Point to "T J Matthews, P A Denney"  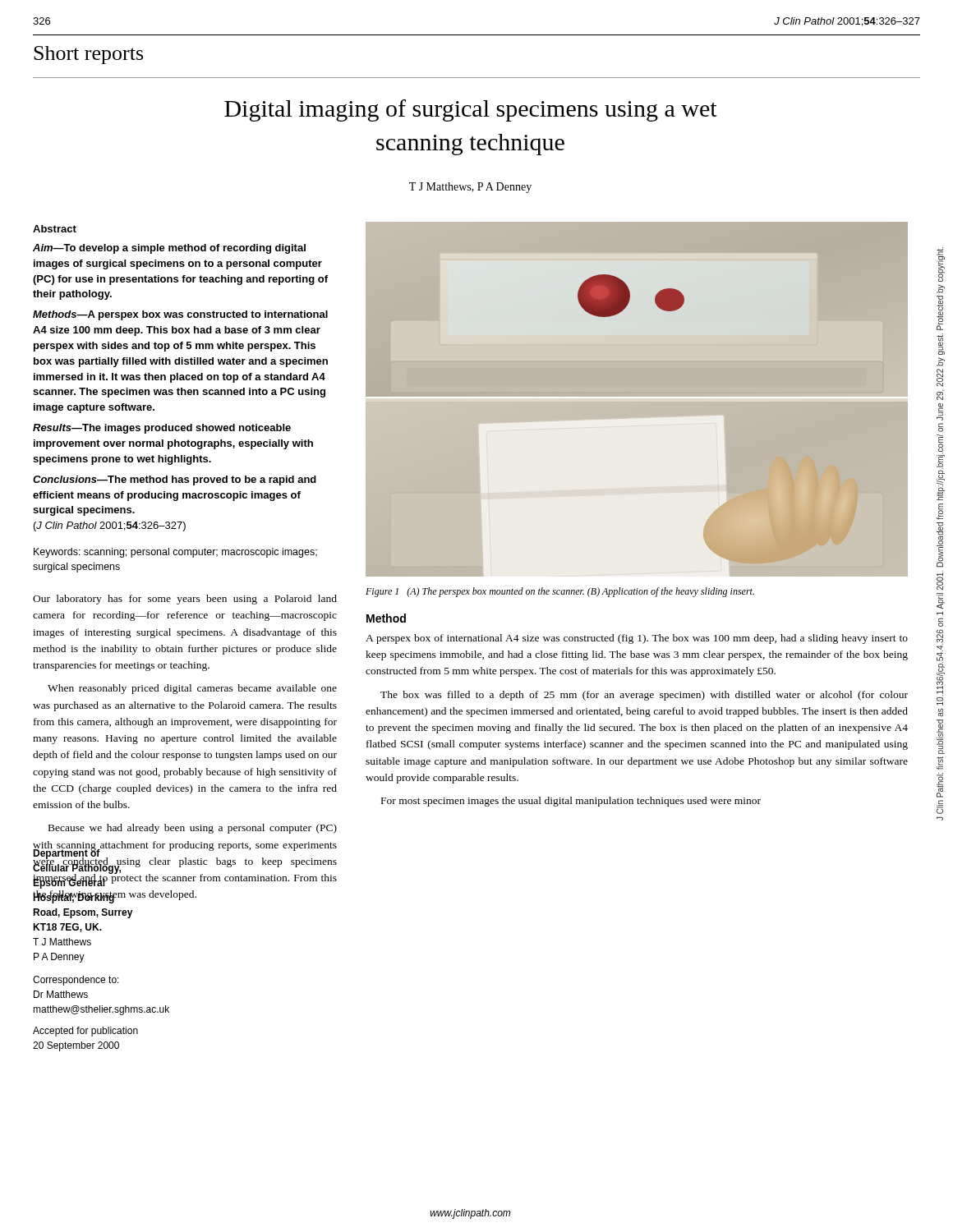click(470, 187)
